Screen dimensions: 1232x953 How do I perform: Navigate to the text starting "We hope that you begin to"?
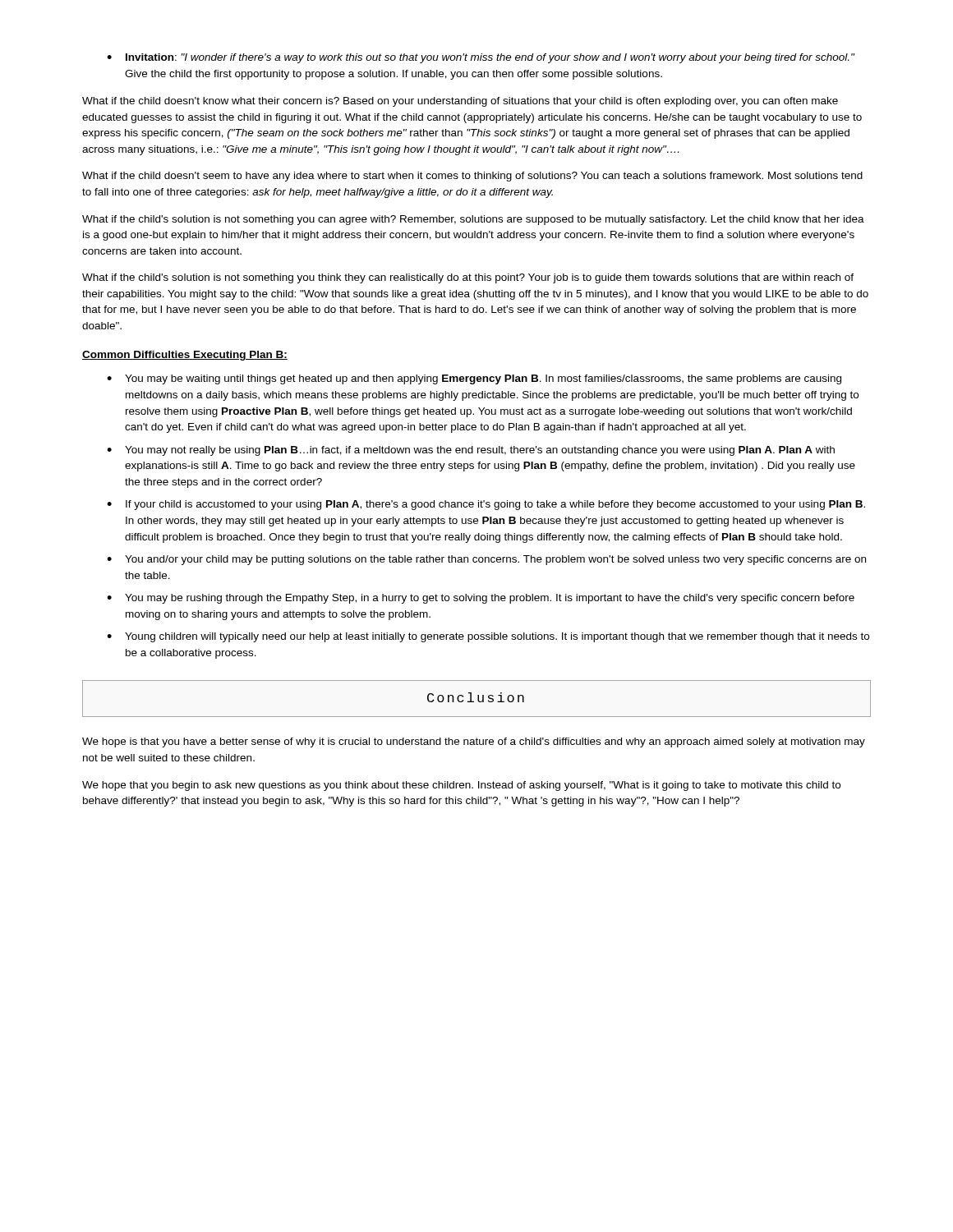coord(476,793)
